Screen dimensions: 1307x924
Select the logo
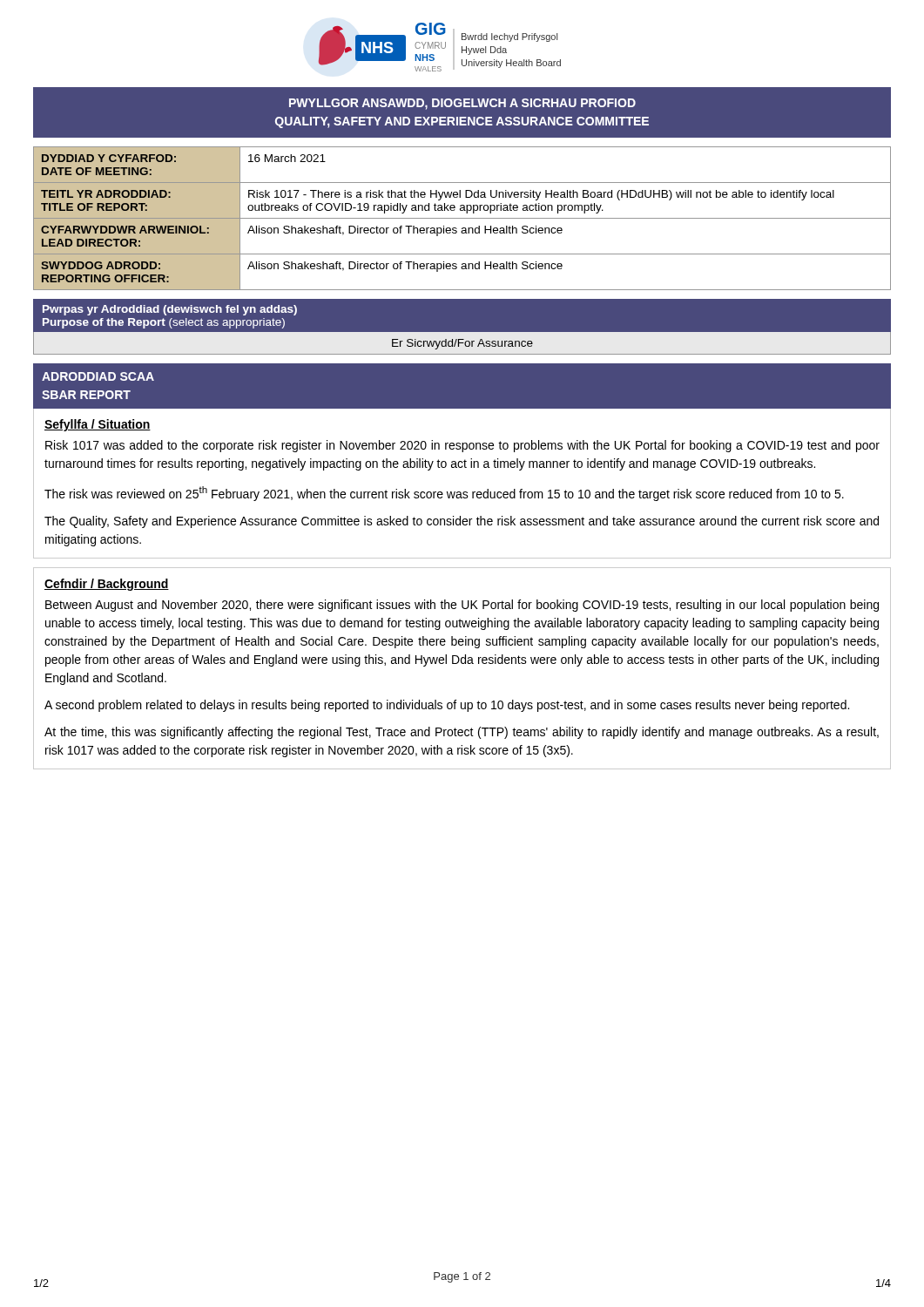tap(462, 47)
